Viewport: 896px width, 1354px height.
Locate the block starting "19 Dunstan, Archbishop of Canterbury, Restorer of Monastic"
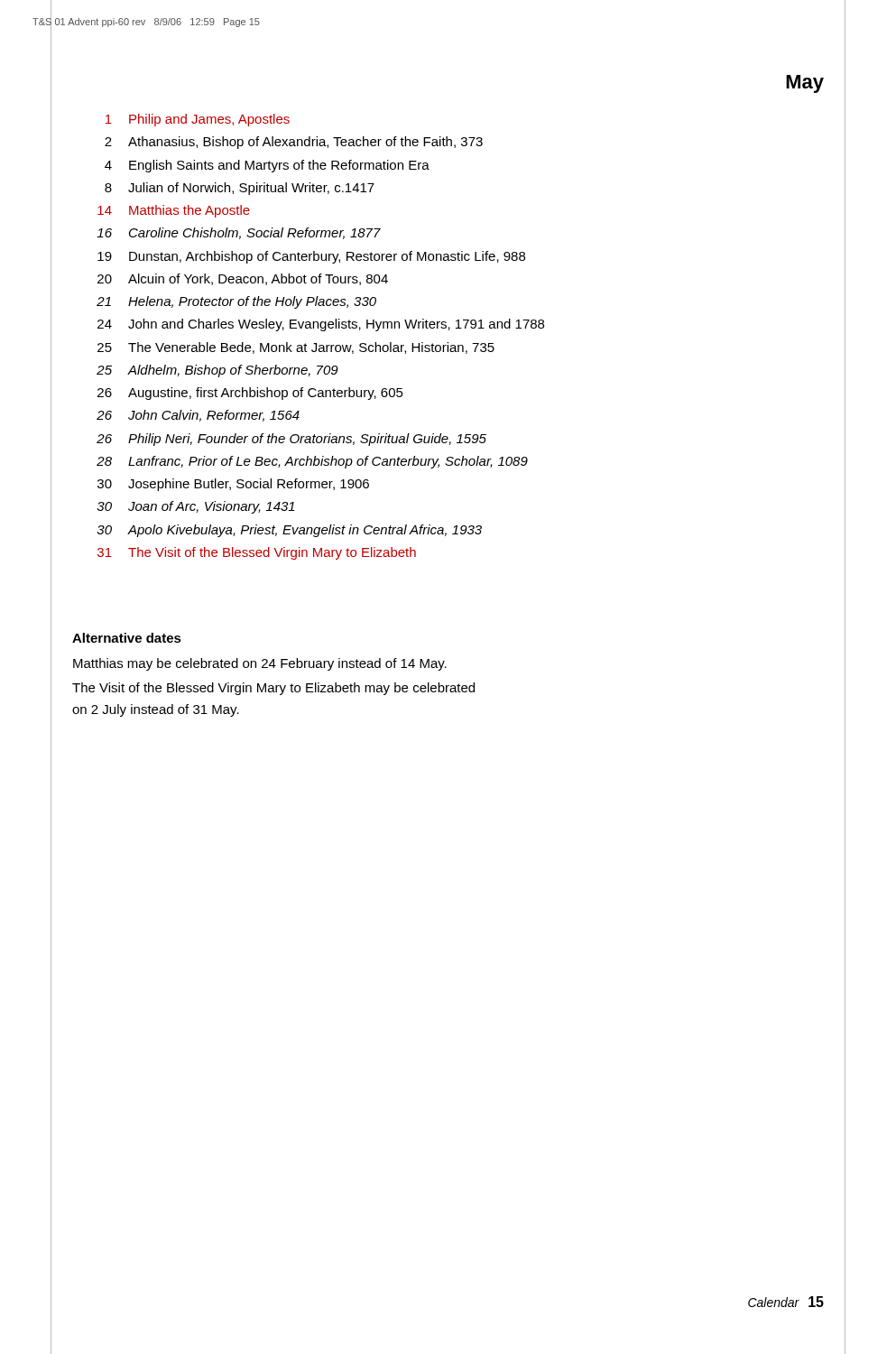(448, 256)
